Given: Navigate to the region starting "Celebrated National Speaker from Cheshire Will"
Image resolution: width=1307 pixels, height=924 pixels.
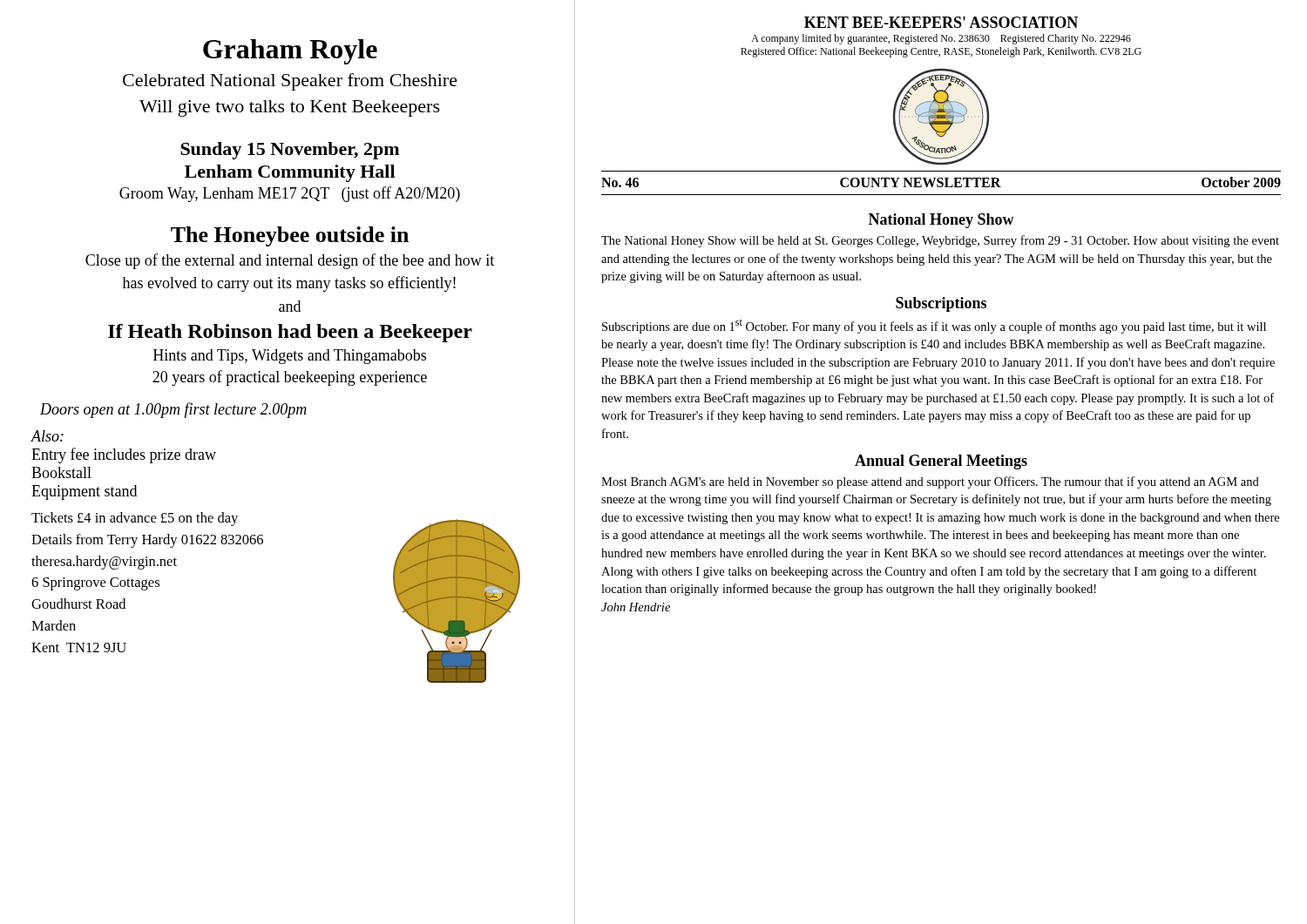Looking at the screenshot, I should [x=290, y=93].
